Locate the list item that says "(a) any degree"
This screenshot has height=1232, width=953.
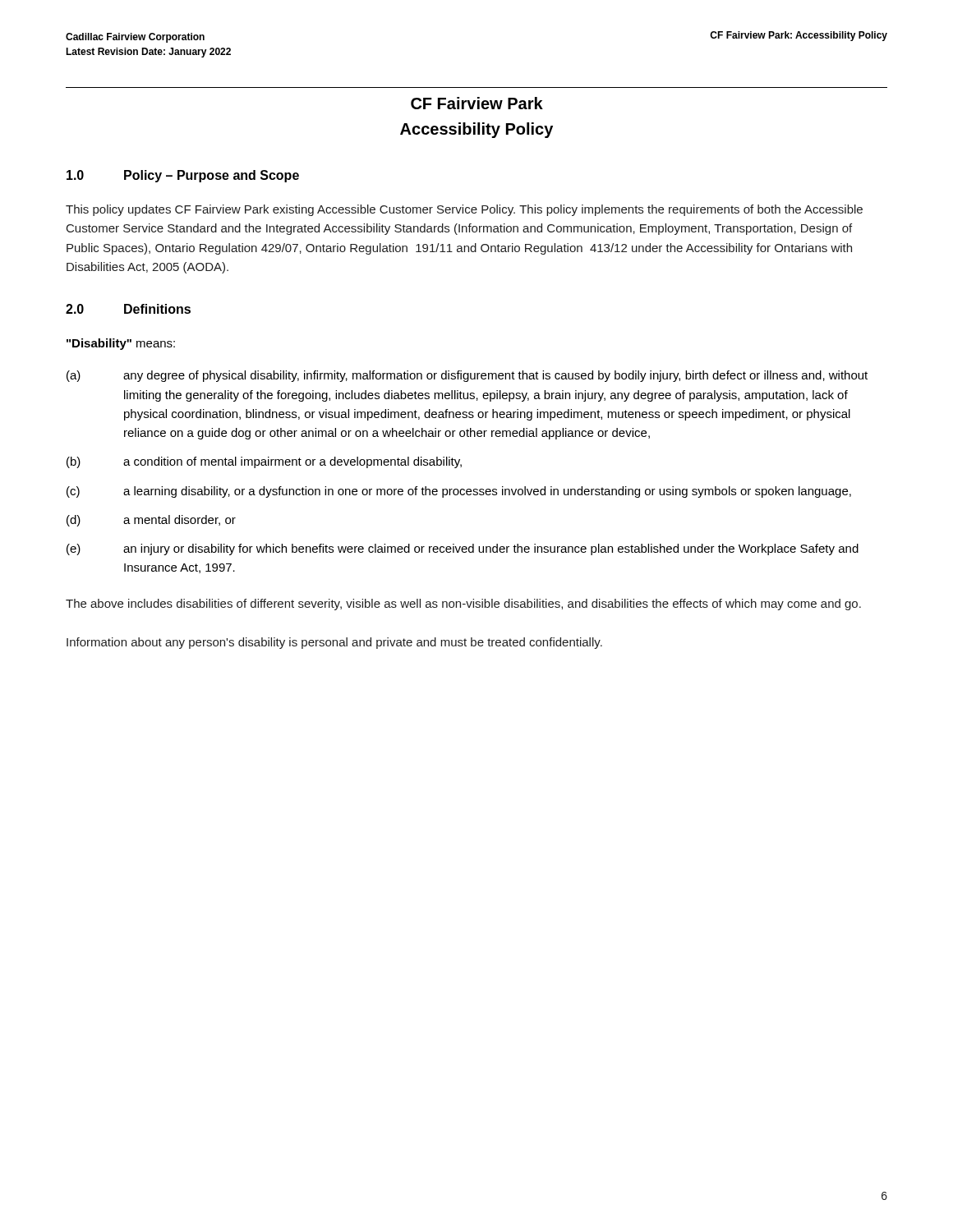(476, 404)
